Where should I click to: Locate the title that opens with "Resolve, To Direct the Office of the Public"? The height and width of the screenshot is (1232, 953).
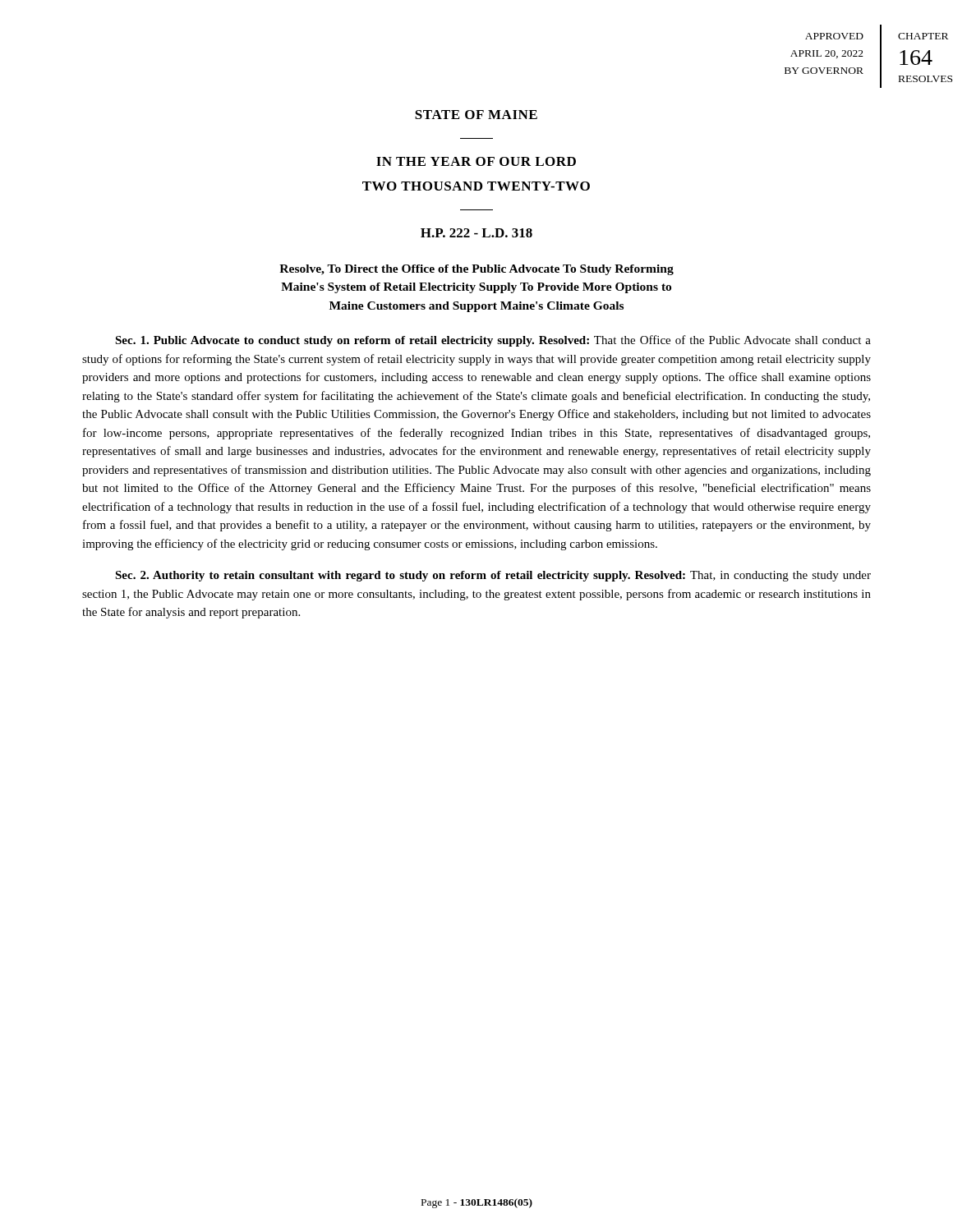click(476, 287)
